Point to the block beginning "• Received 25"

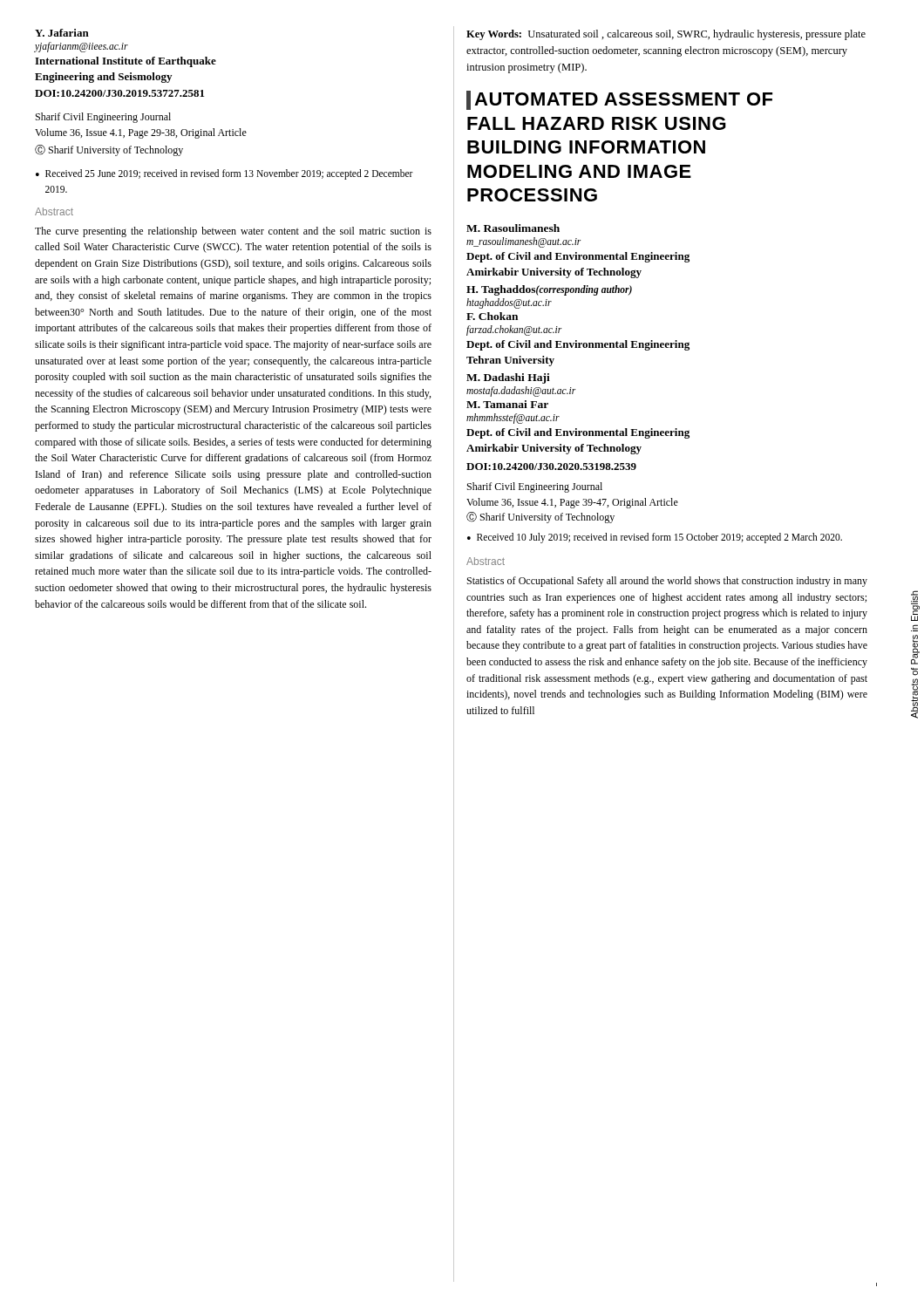233,182
